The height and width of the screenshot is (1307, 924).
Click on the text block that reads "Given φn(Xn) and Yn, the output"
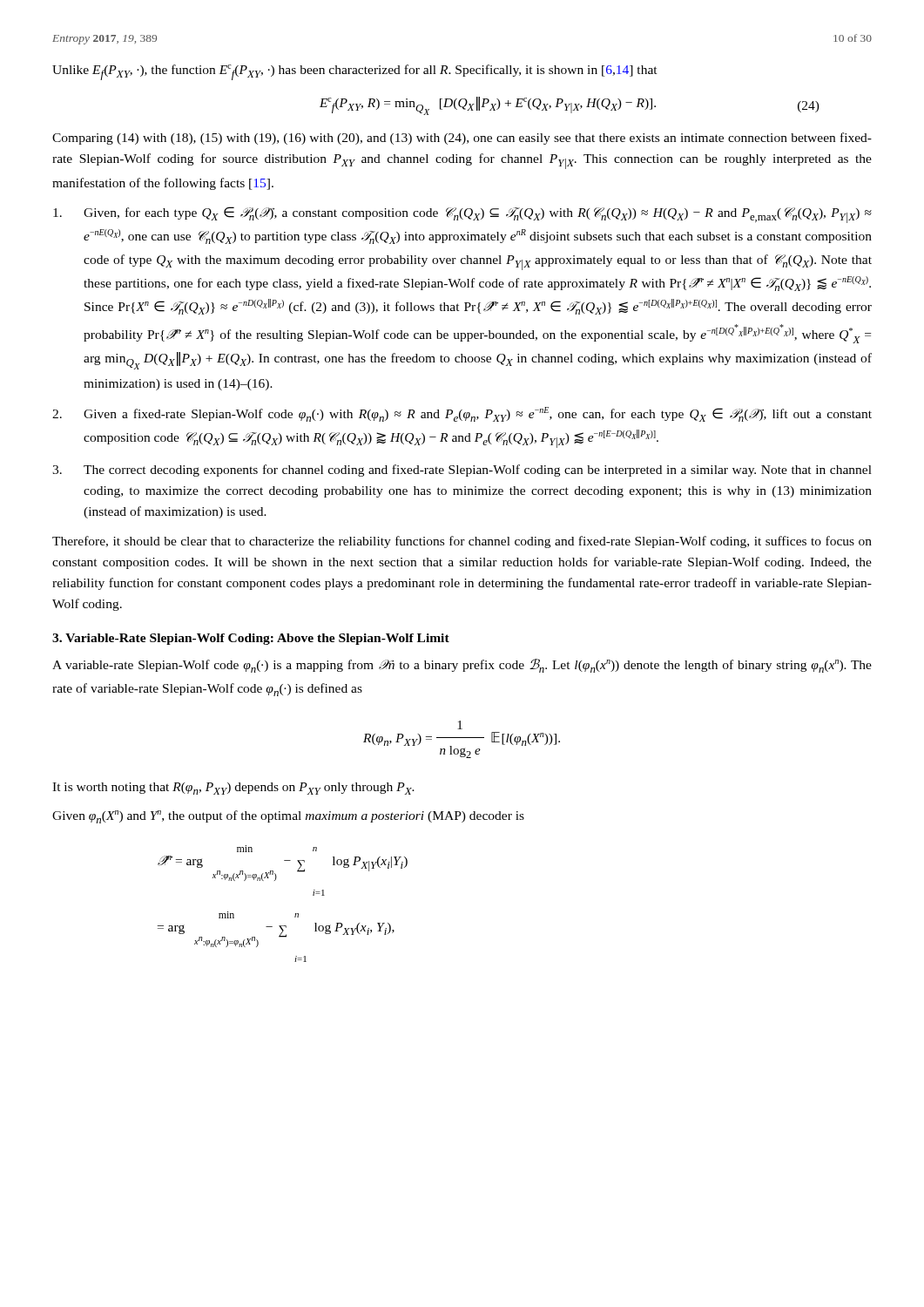tap(288, 816)
